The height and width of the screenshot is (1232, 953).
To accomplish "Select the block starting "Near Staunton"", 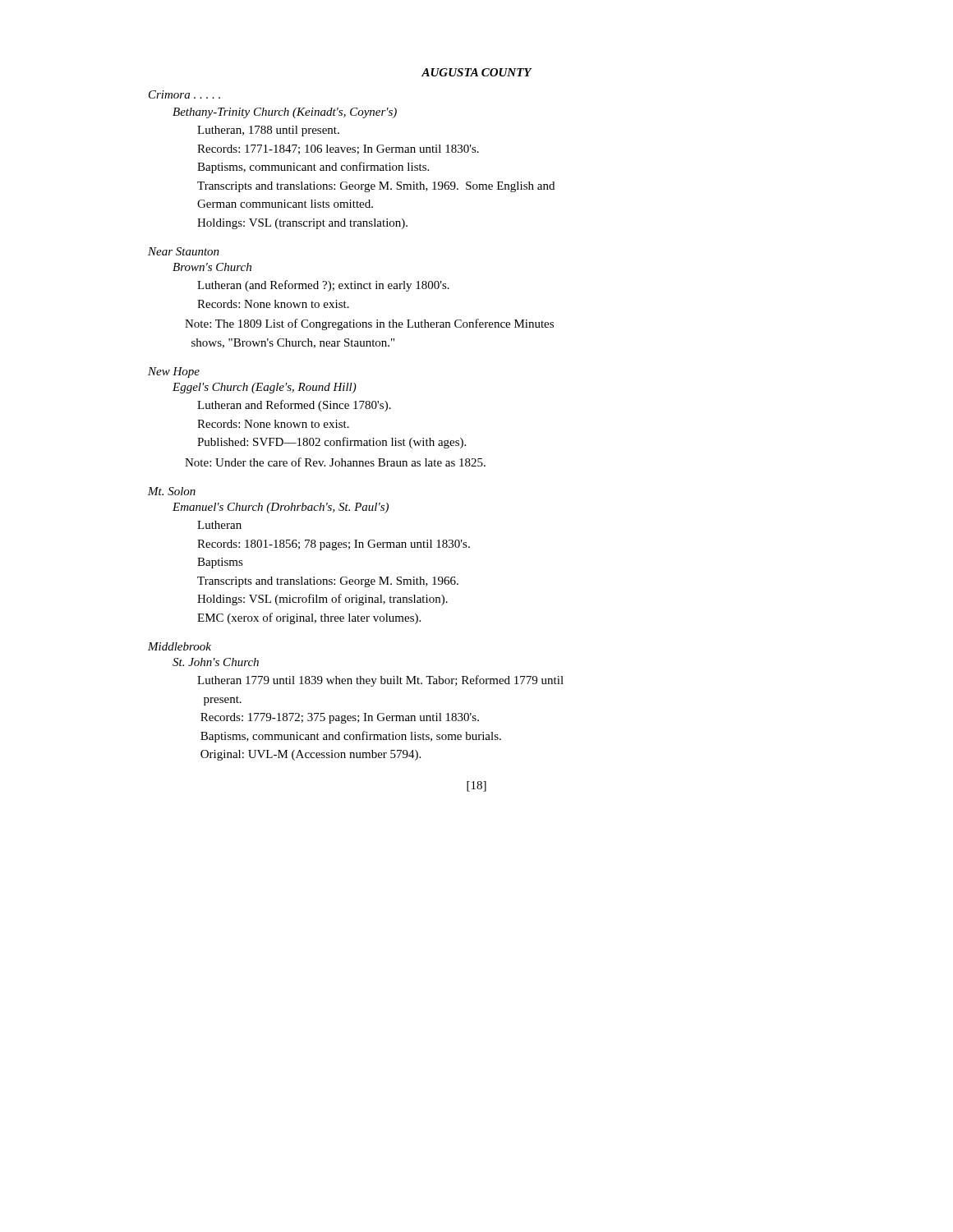I will [184, 251].
